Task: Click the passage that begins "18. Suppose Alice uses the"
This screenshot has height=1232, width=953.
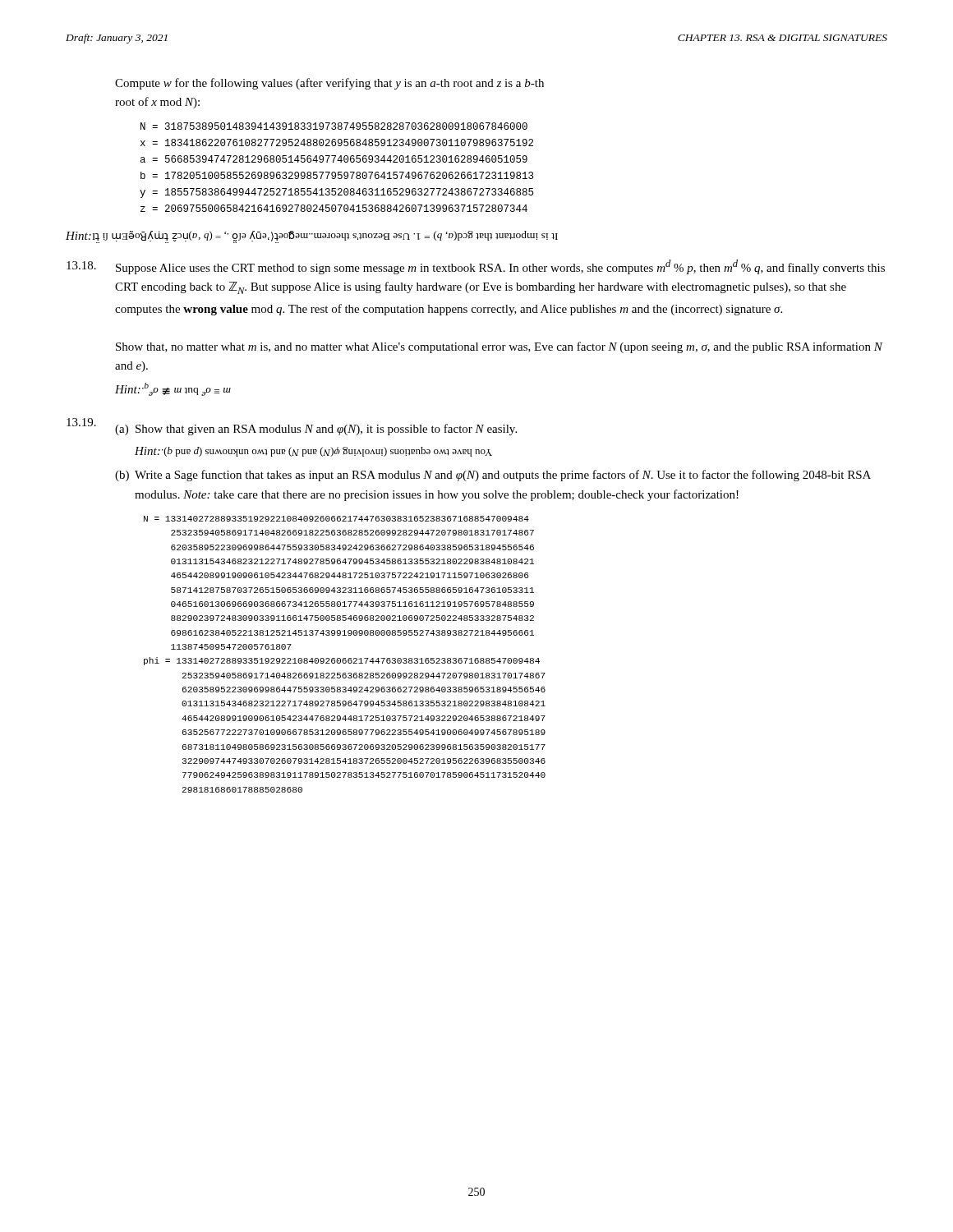Action: [476, 316]
